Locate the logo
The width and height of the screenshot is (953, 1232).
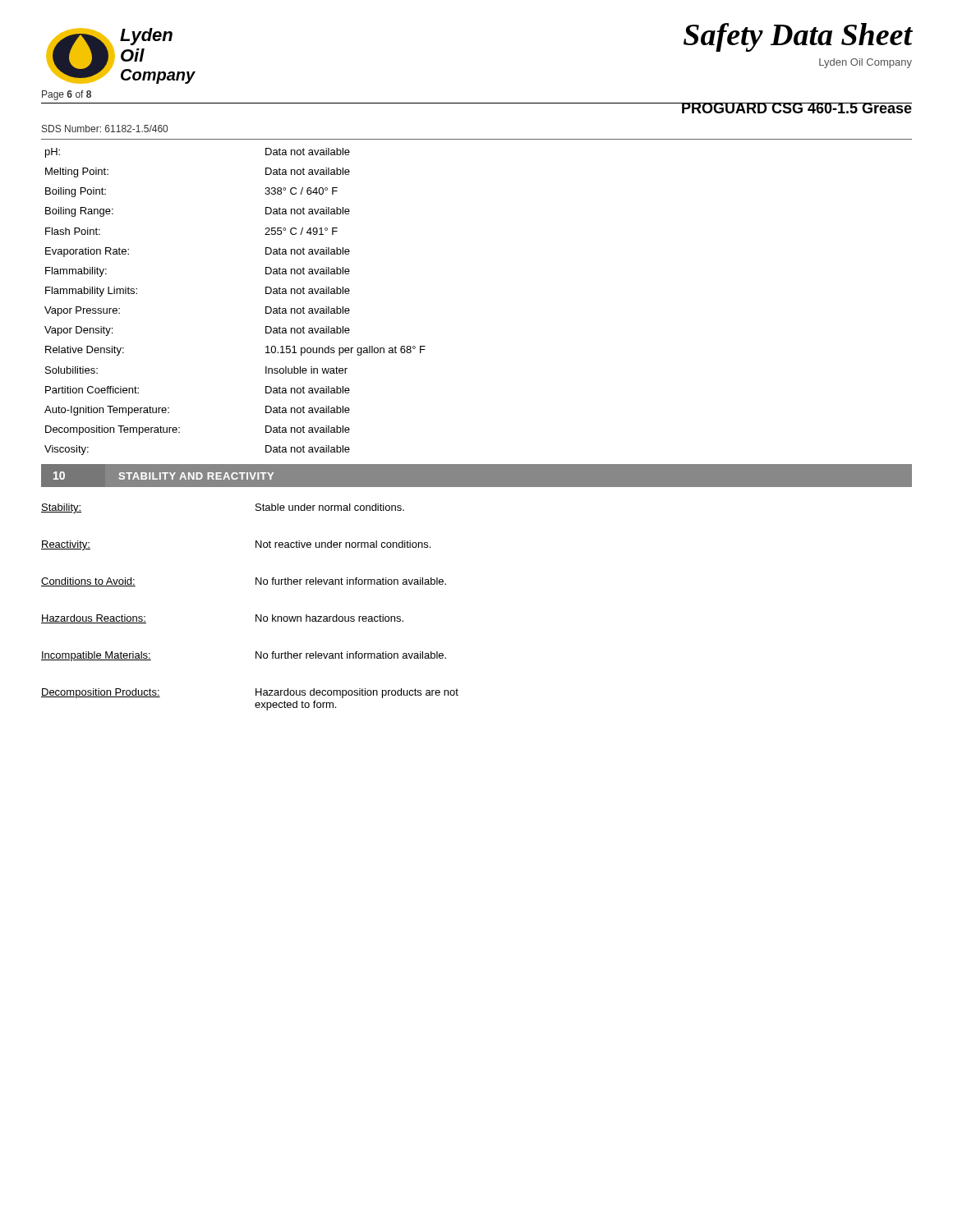[x=121, y=51]
